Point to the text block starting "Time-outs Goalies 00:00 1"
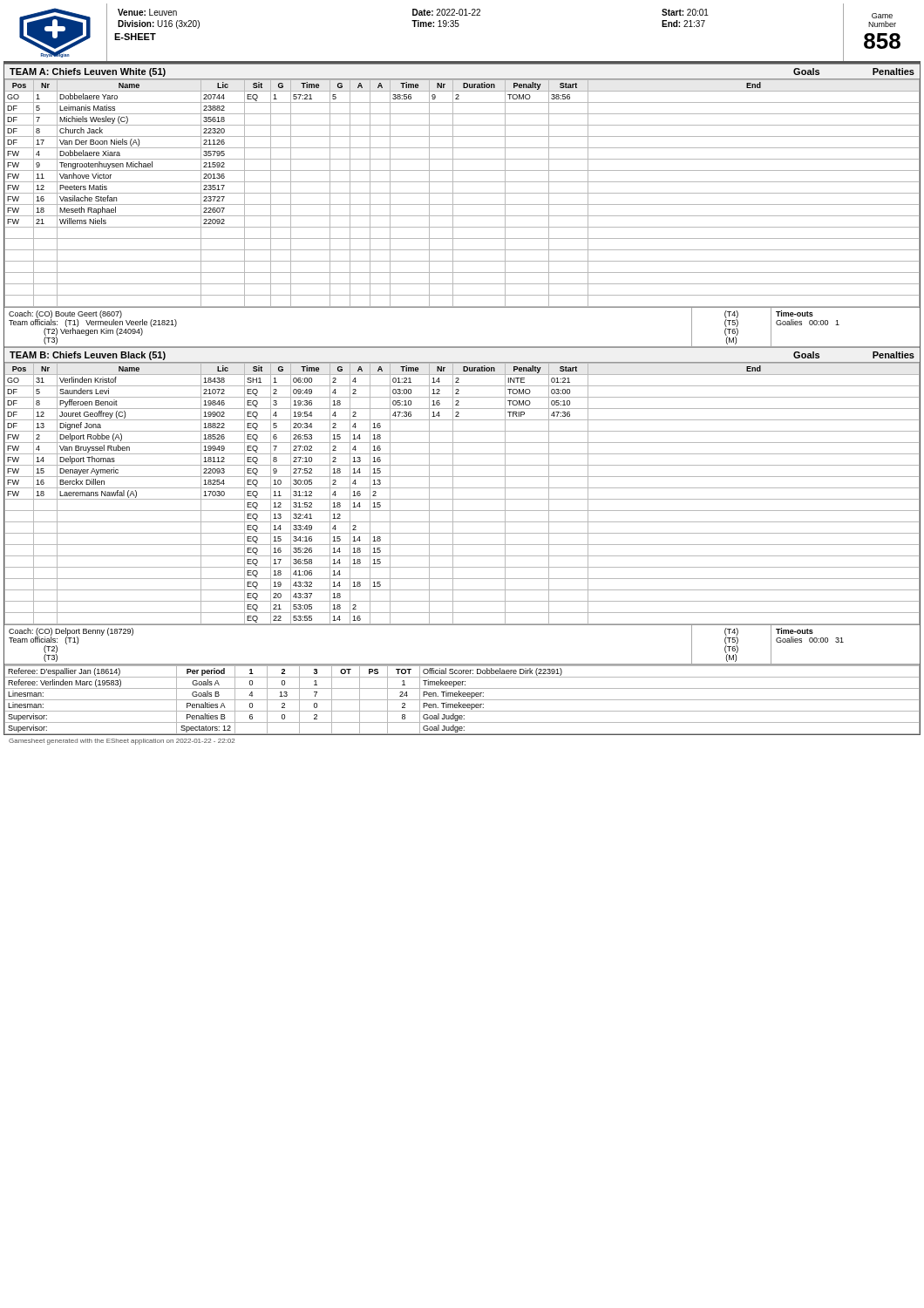The width and height of the screenshot is (924, 1308). tap(846, 318)
